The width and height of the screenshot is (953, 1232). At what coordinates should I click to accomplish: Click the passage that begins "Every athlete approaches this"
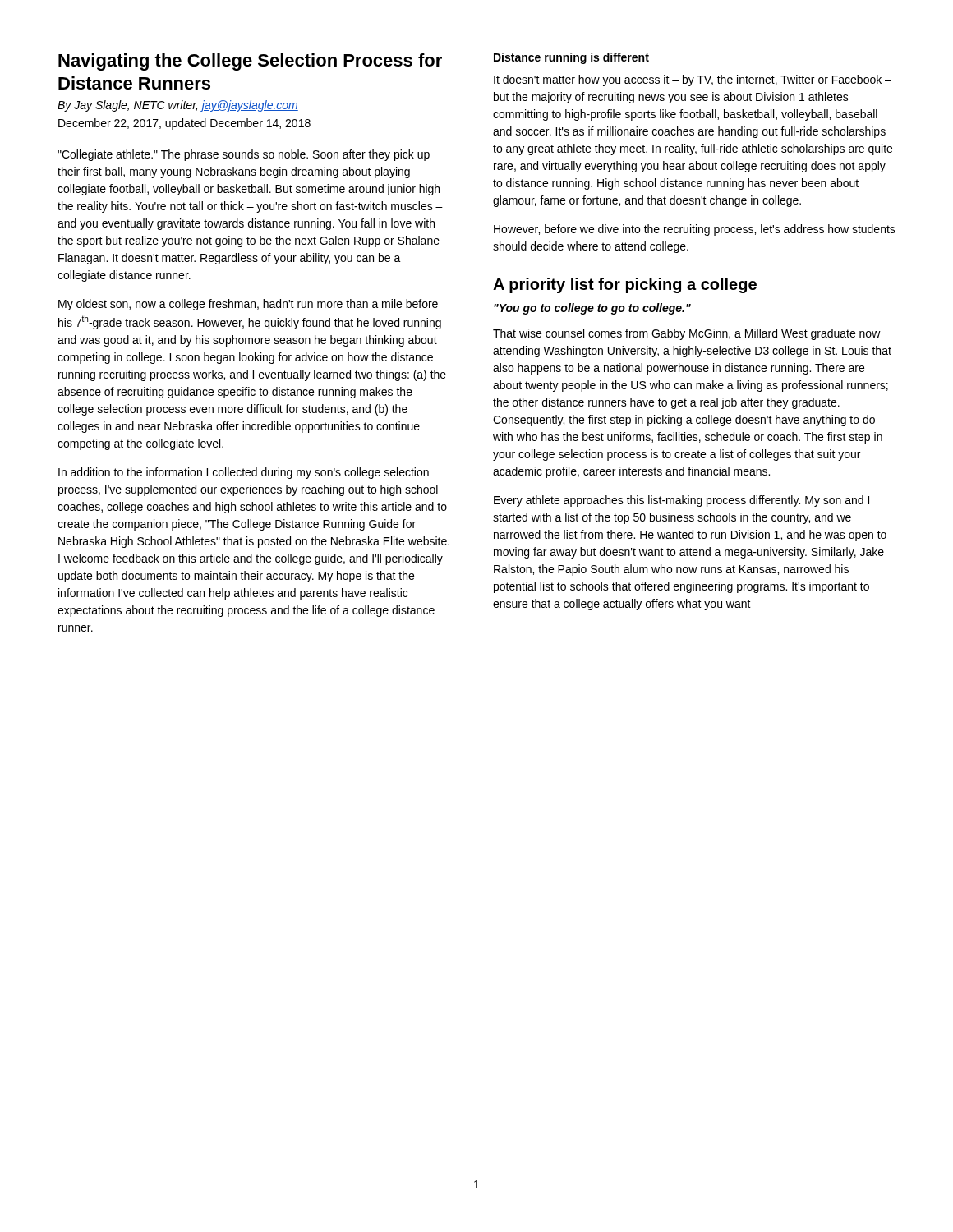coord(694,552)
